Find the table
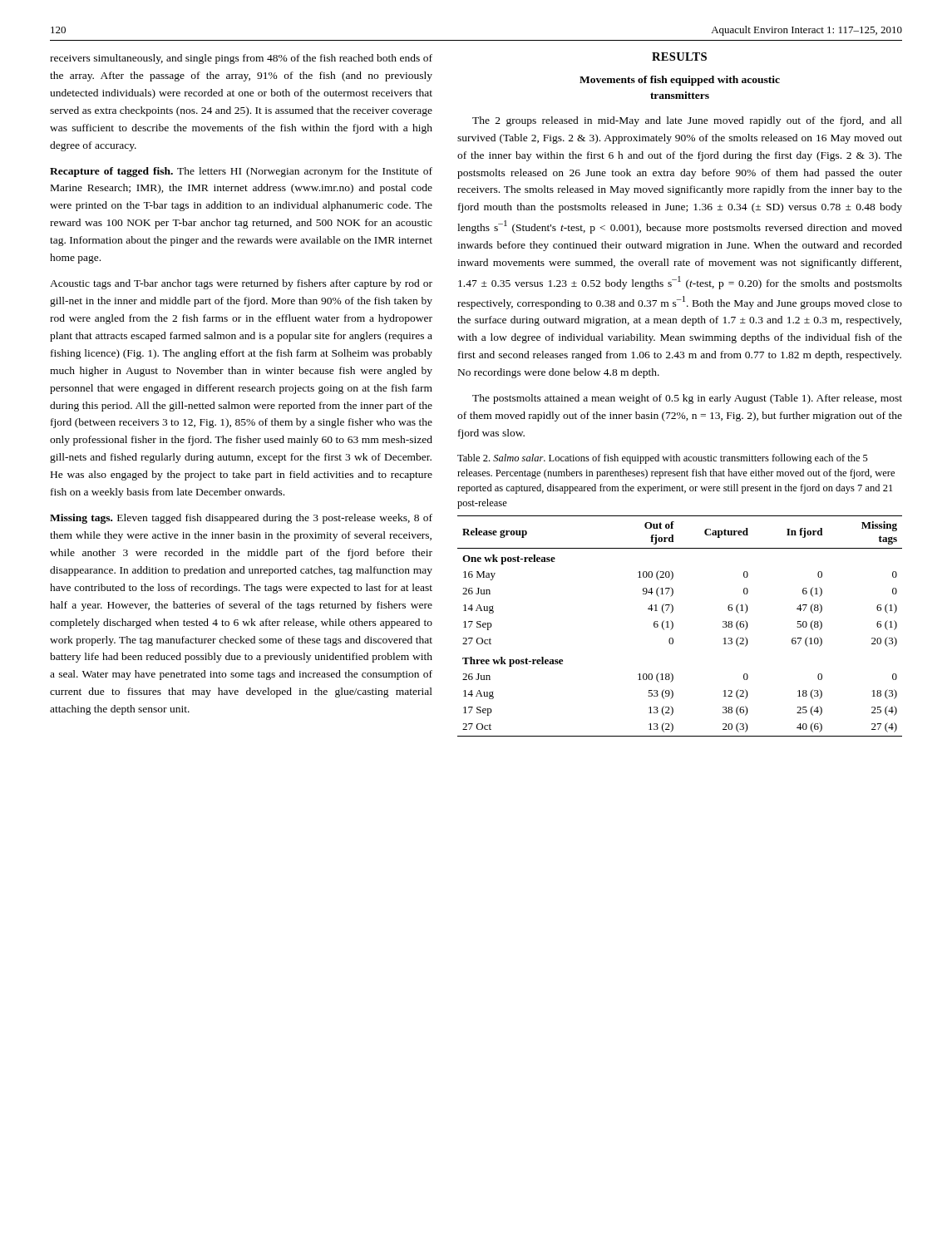952x1247 pixels. [x=680, y=626]
